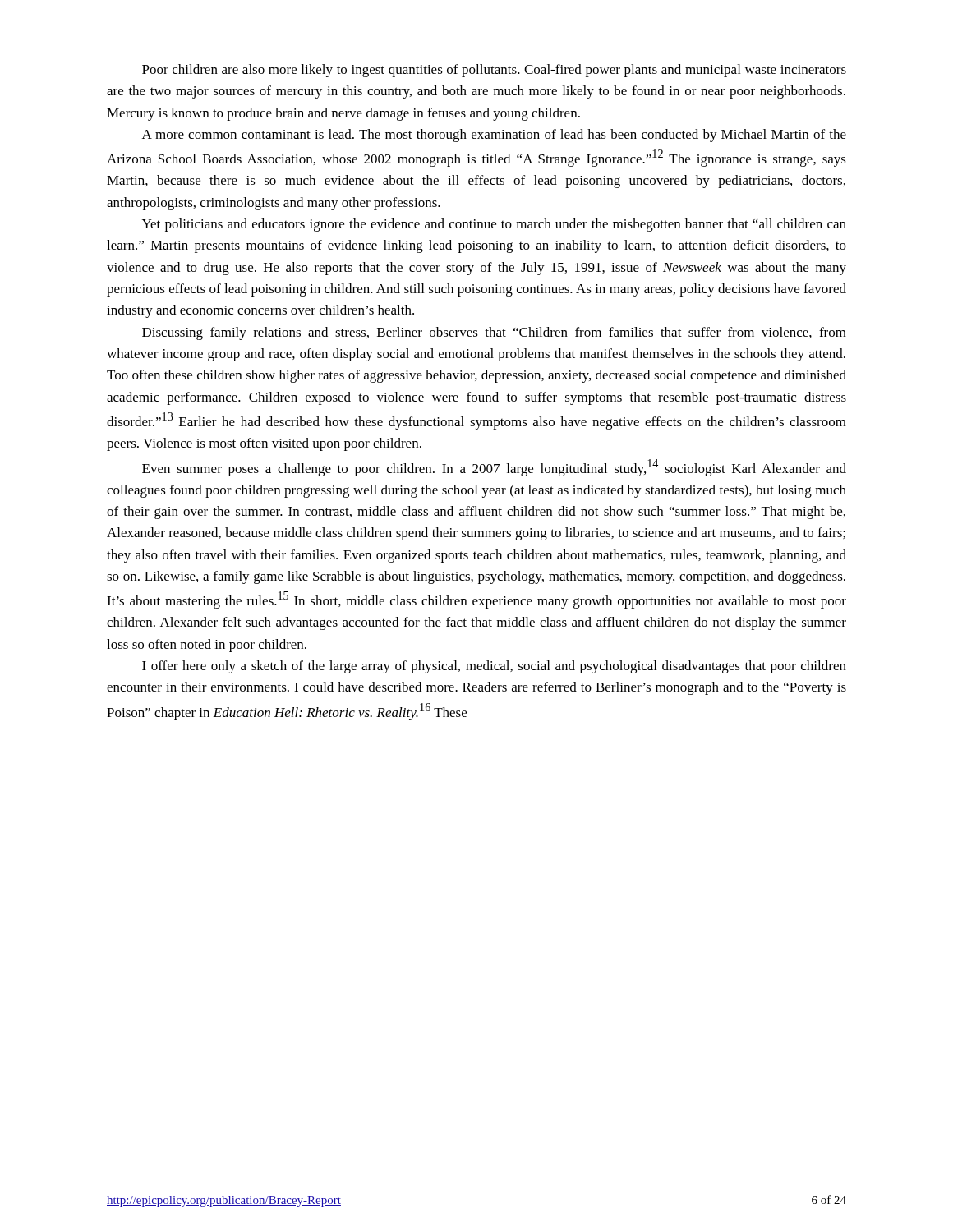Locate the element starting "Discussing family relations and"
953x1232 pixels.
tap(476, 388)
